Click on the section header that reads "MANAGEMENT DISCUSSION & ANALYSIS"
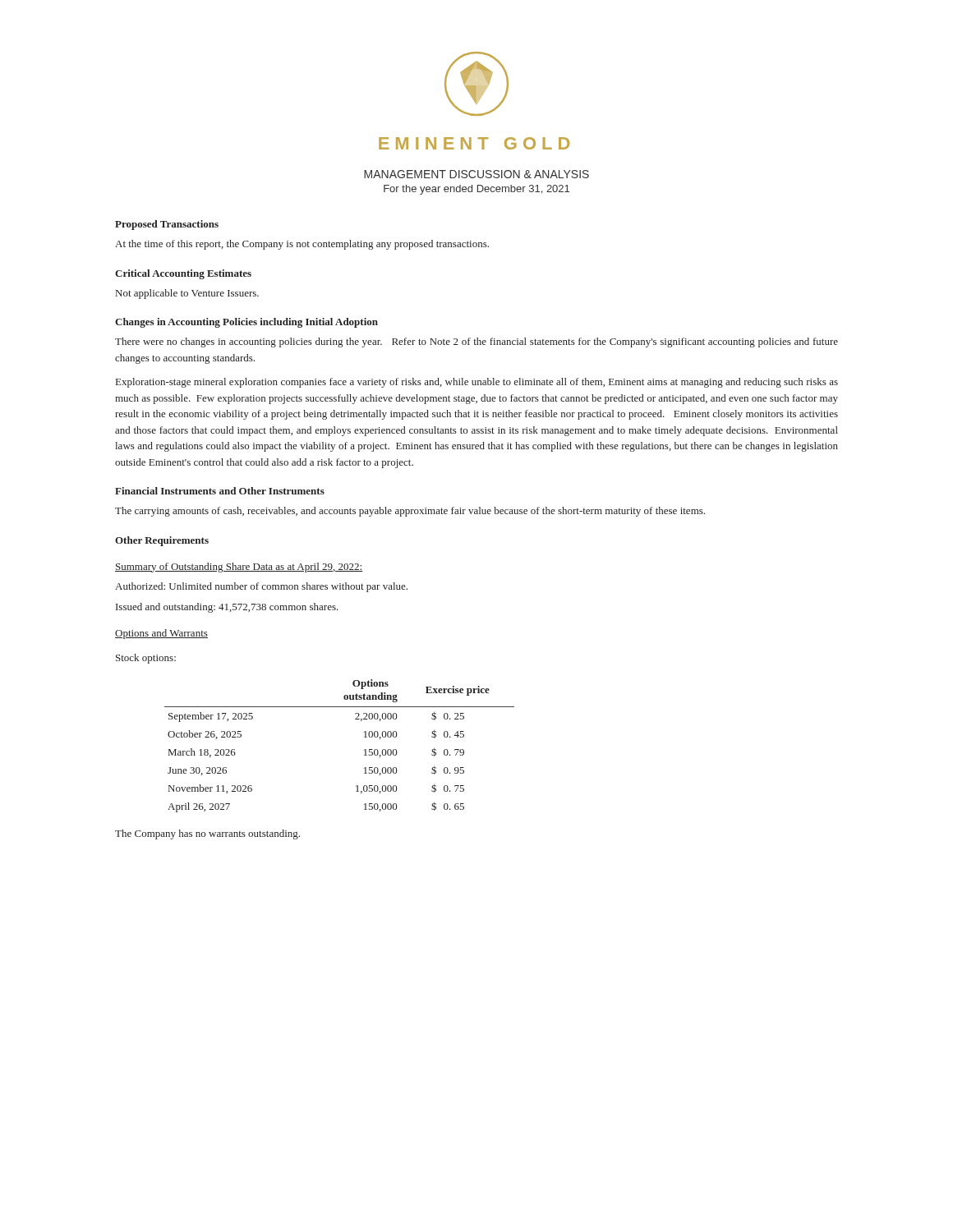This screenshot has width=953, height=1232. (x=476, y=174)
